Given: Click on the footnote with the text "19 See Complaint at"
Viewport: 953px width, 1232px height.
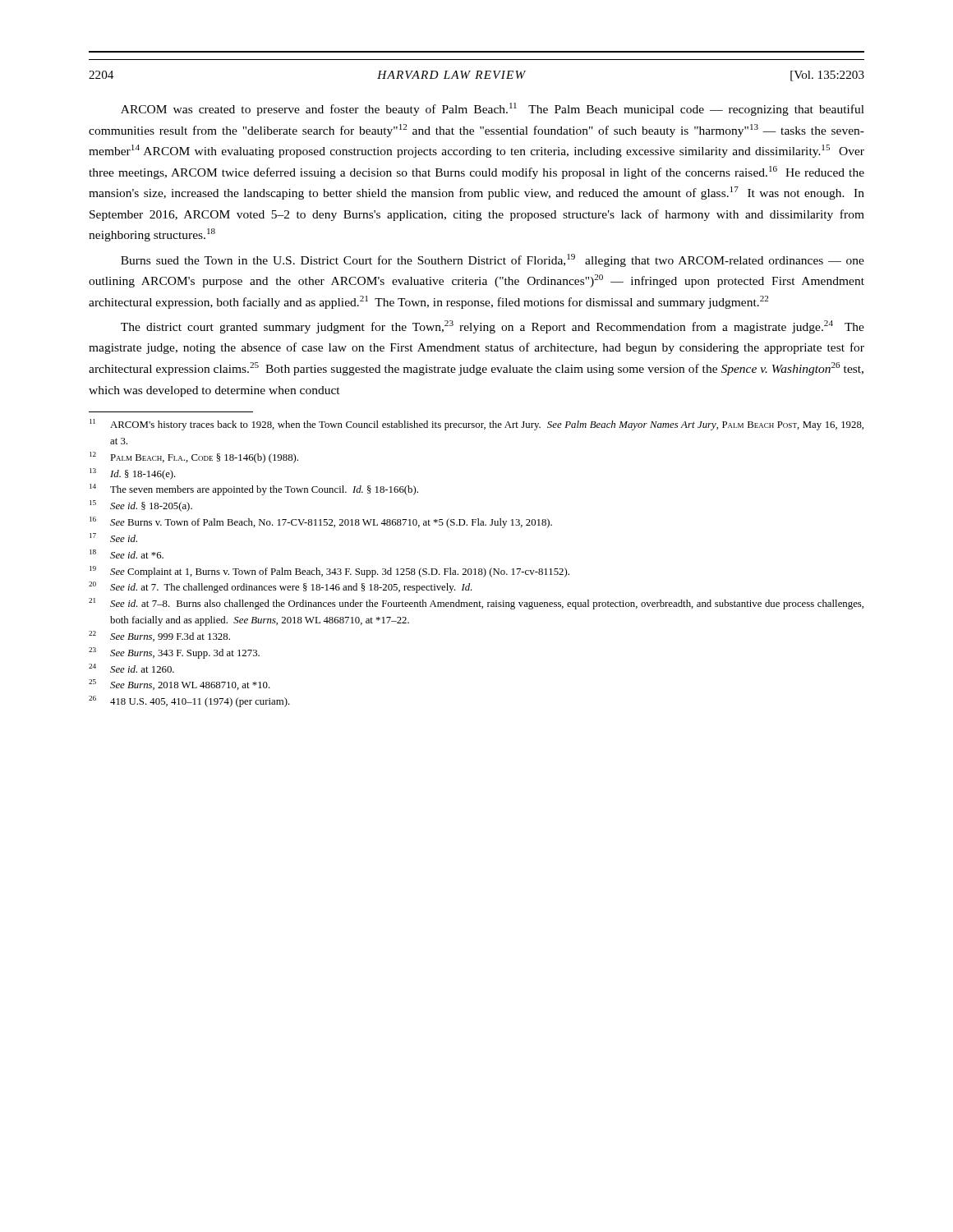Looking at the screenshot, I should (x=476, y=572).
